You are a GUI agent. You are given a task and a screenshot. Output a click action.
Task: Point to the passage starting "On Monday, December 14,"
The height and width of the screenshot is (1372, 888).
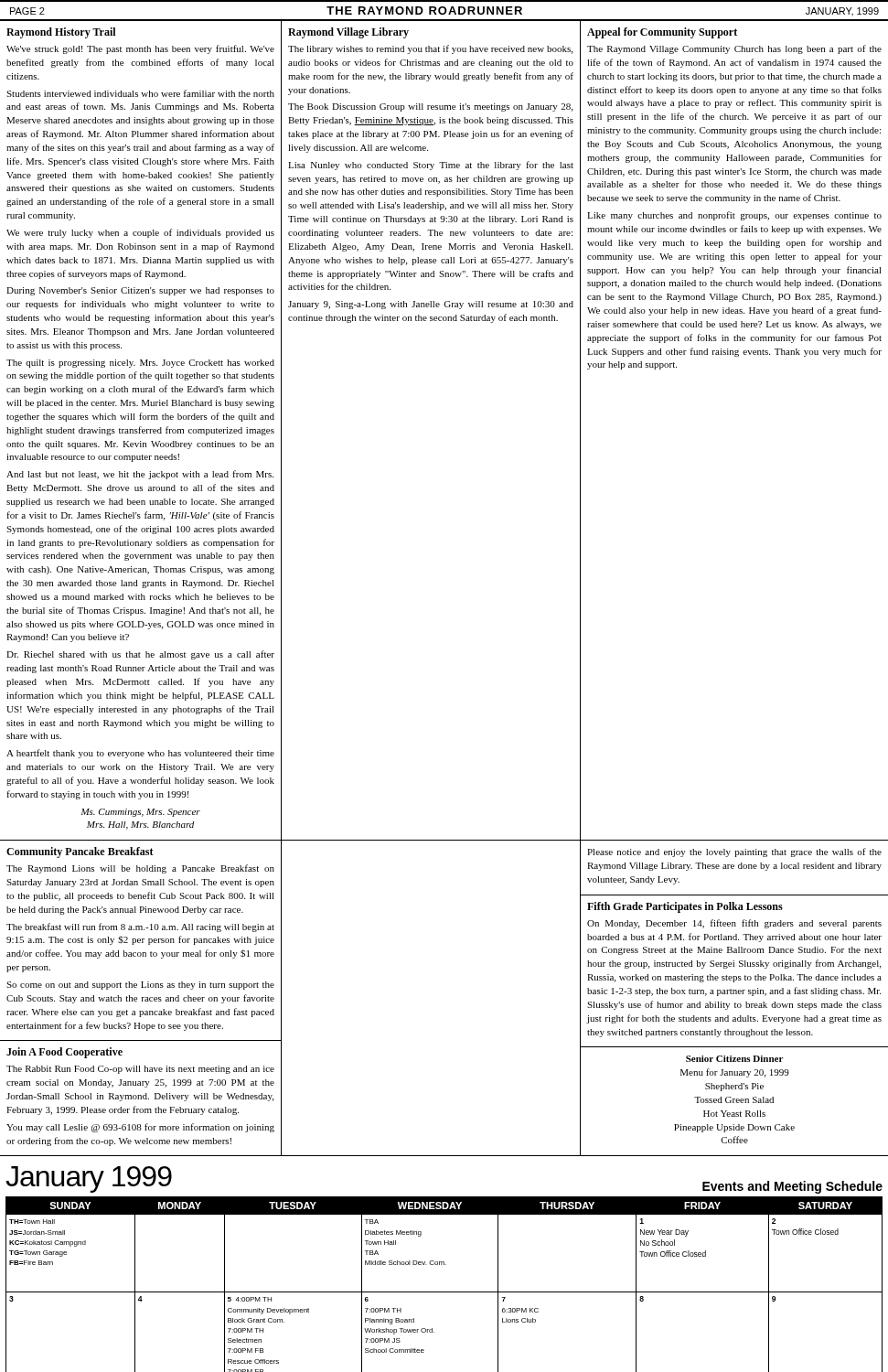(x=734, y=977)
